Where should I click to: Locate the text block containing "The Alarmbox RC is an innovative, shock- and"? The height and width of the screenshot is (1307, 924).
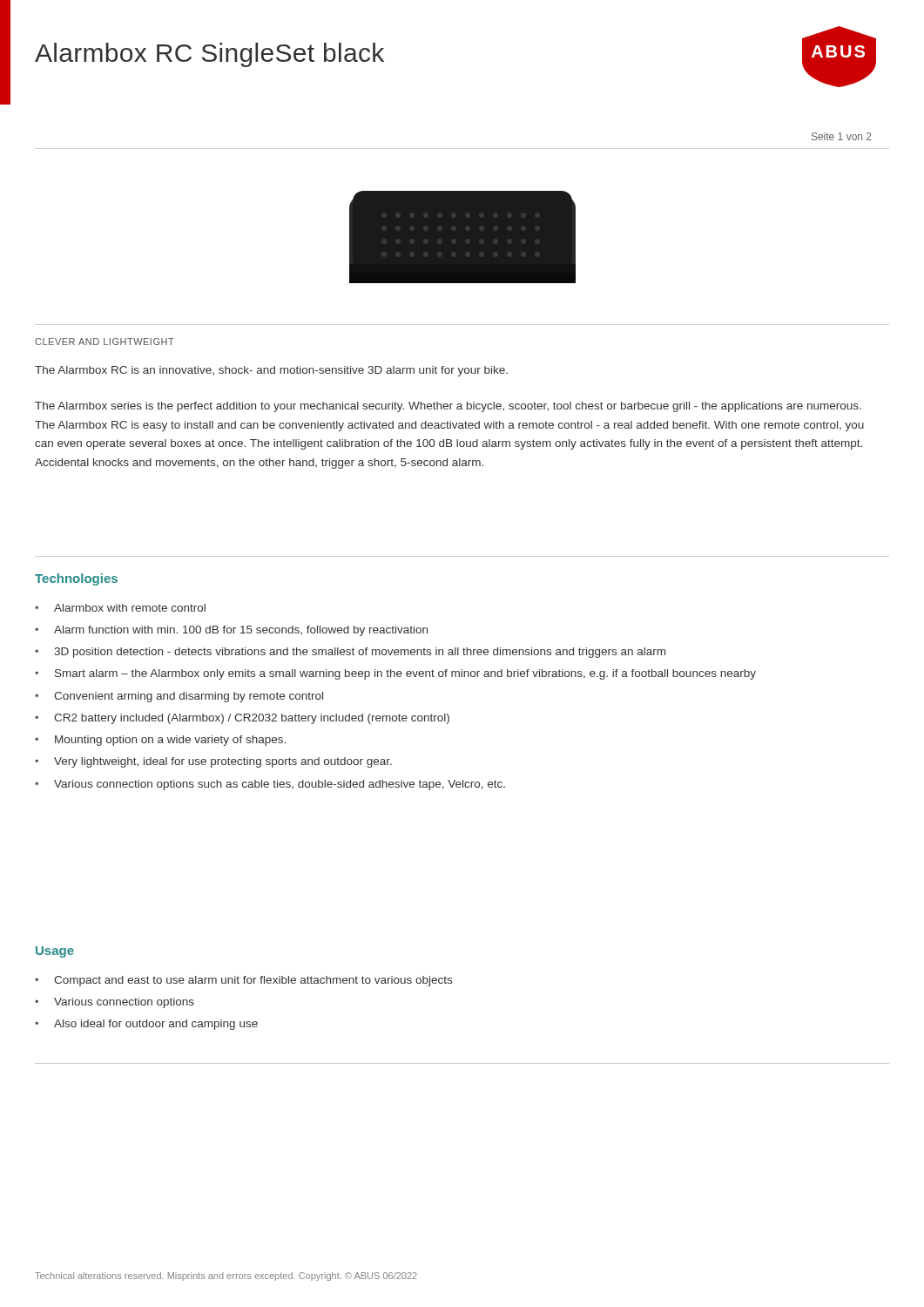click(272, 370)
